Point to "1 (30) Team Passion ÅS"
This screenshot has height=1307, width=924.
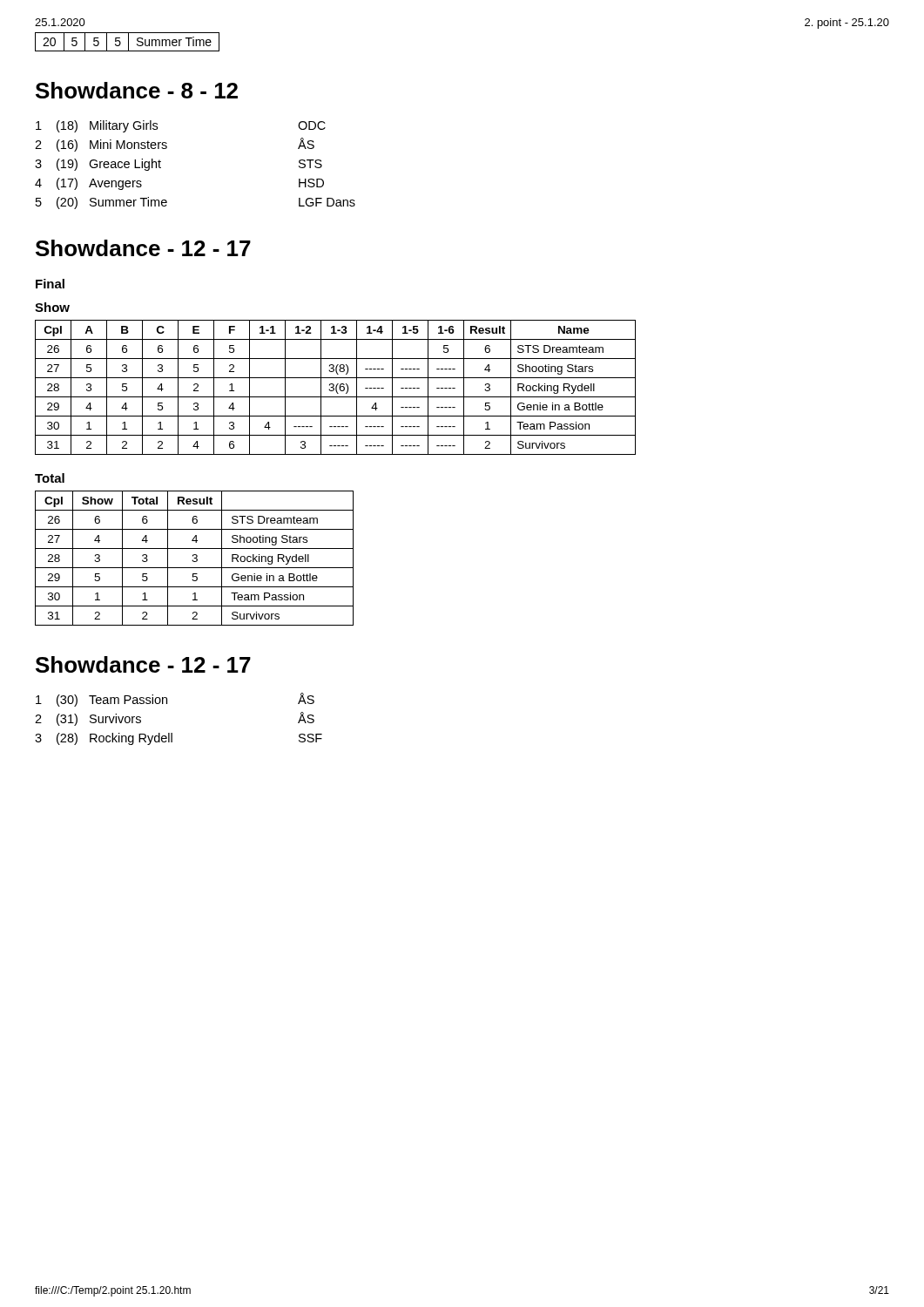point(175,700)
